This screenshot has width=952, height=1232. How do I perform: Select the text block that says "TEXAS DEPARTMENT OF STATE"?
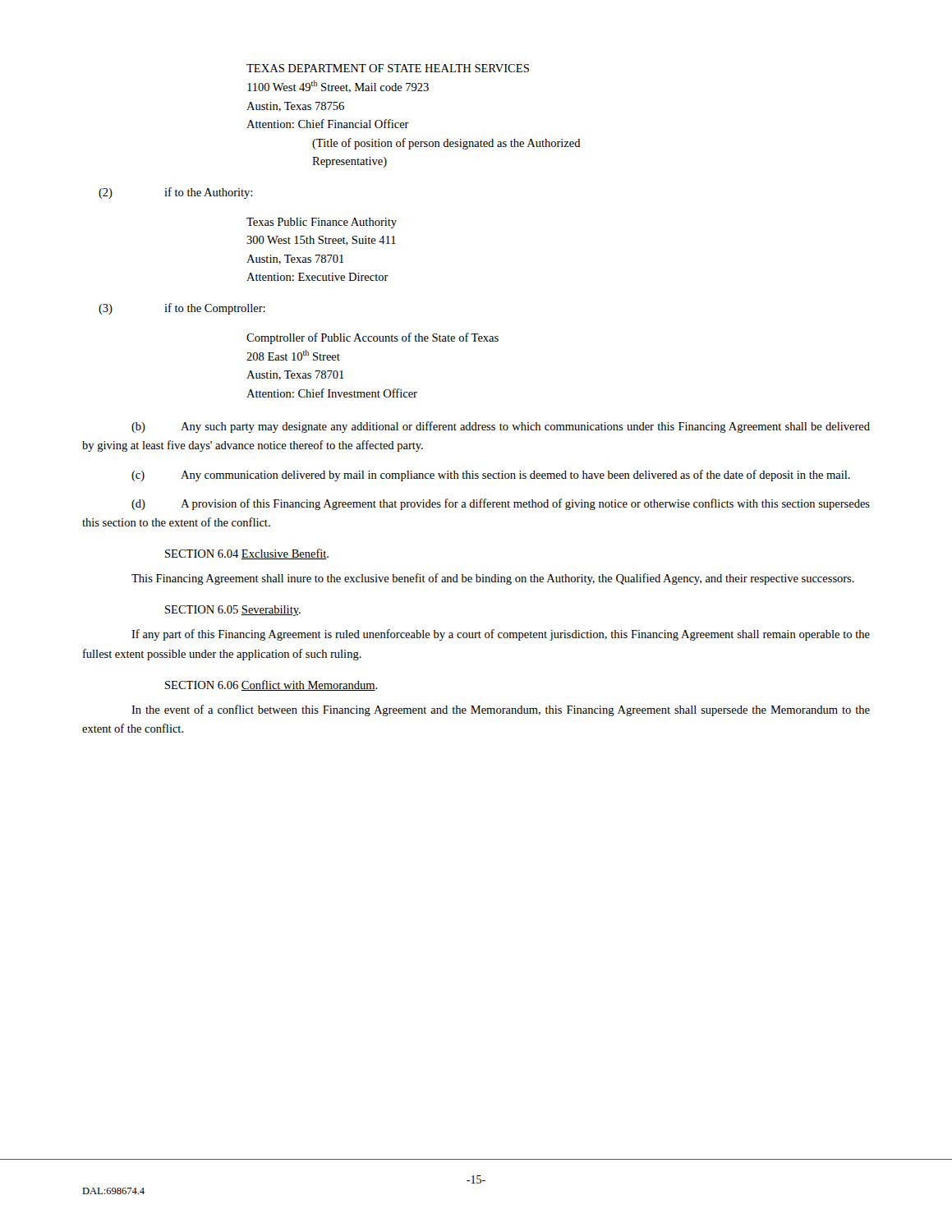click(413, 115)
